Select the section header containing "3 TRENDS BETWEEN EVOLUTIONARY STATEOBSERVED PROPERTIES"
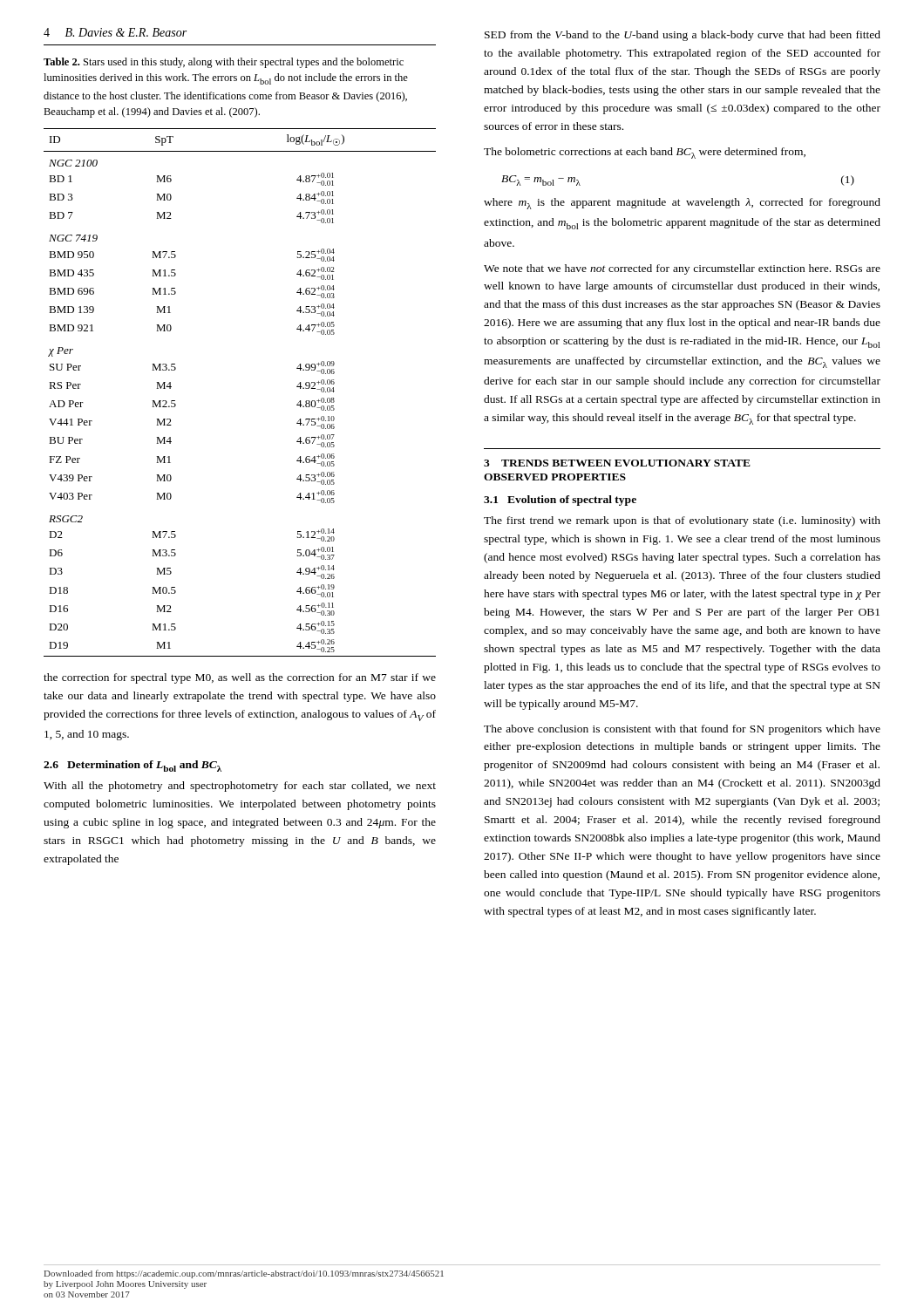Screen dimensions: 1308x924 click(x=617, y=470)
